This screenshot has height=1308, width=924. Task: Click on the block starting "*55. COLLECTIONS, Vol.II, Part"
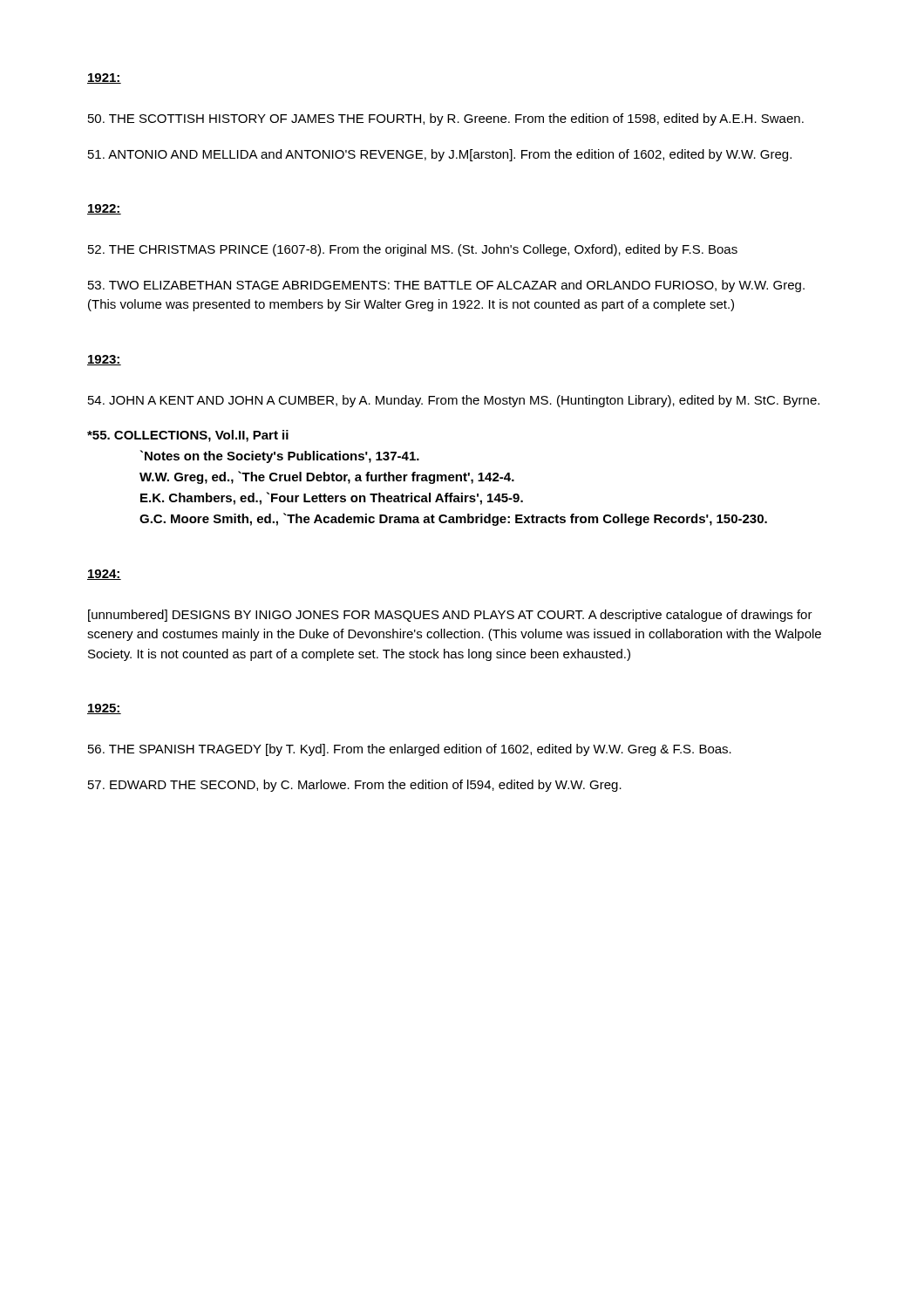[x=462, y=478]
